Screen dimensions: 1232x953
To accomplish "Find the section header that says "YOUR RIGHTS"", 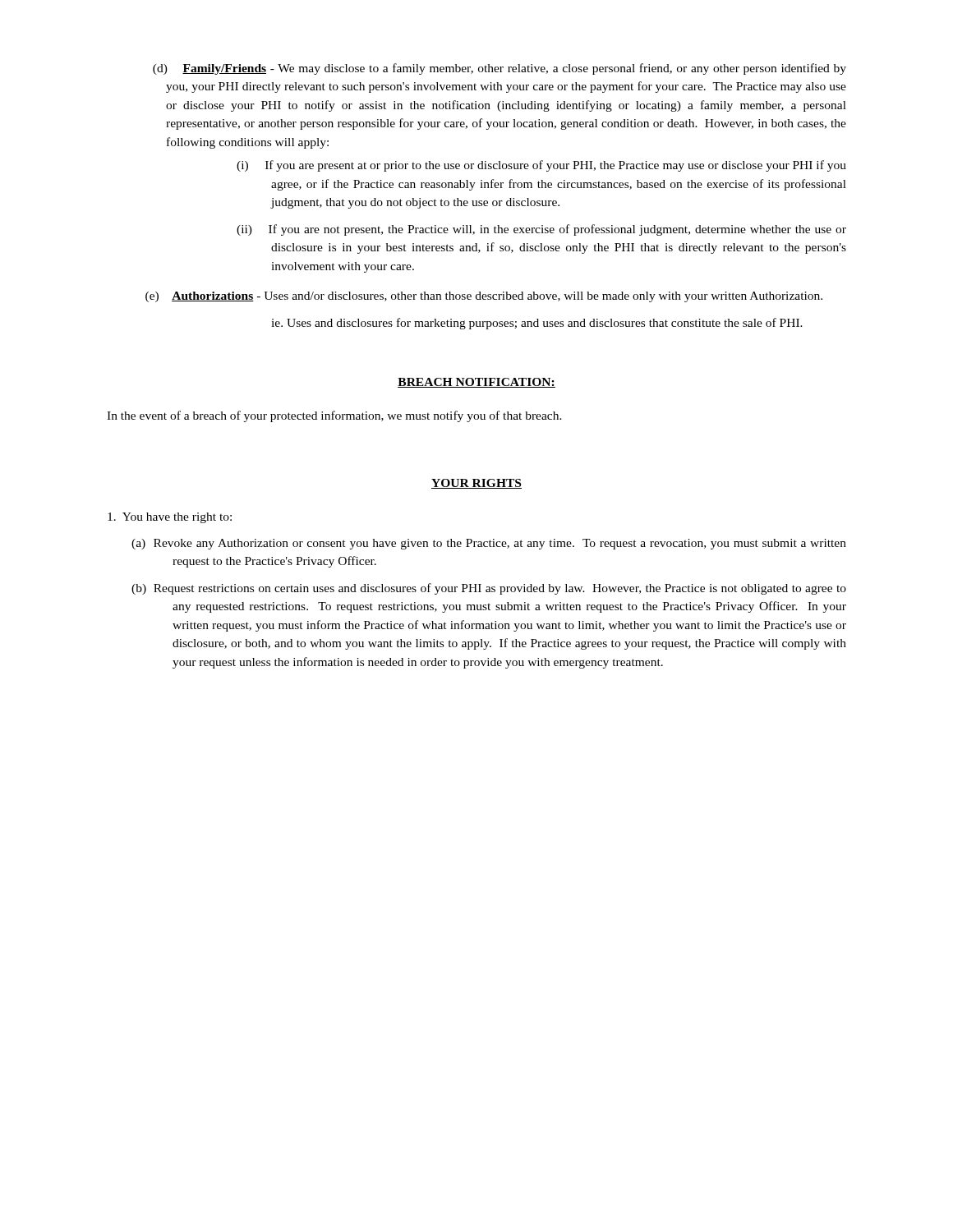I will (476, 483).
